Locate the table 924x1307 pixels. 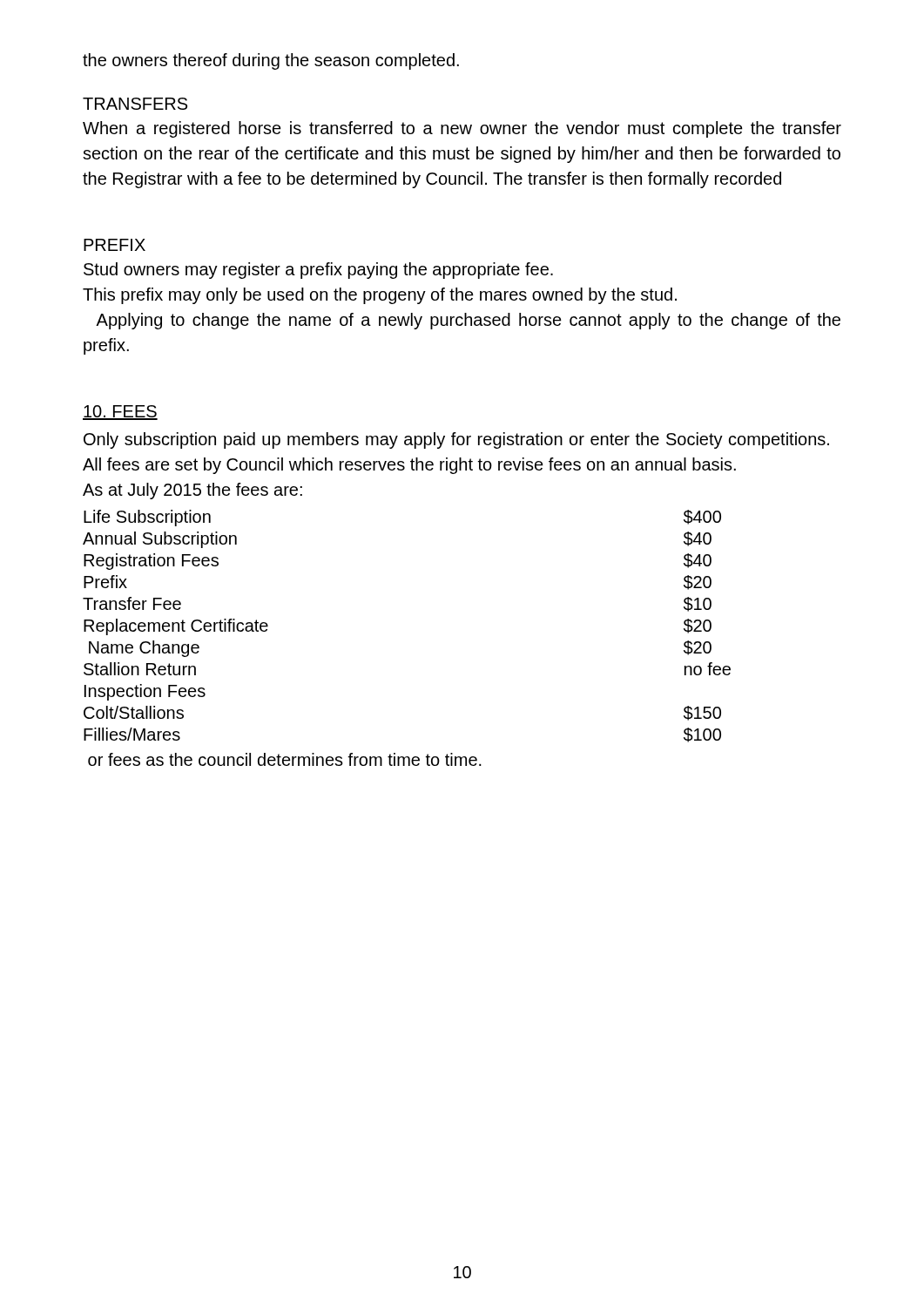coord(462,626)
